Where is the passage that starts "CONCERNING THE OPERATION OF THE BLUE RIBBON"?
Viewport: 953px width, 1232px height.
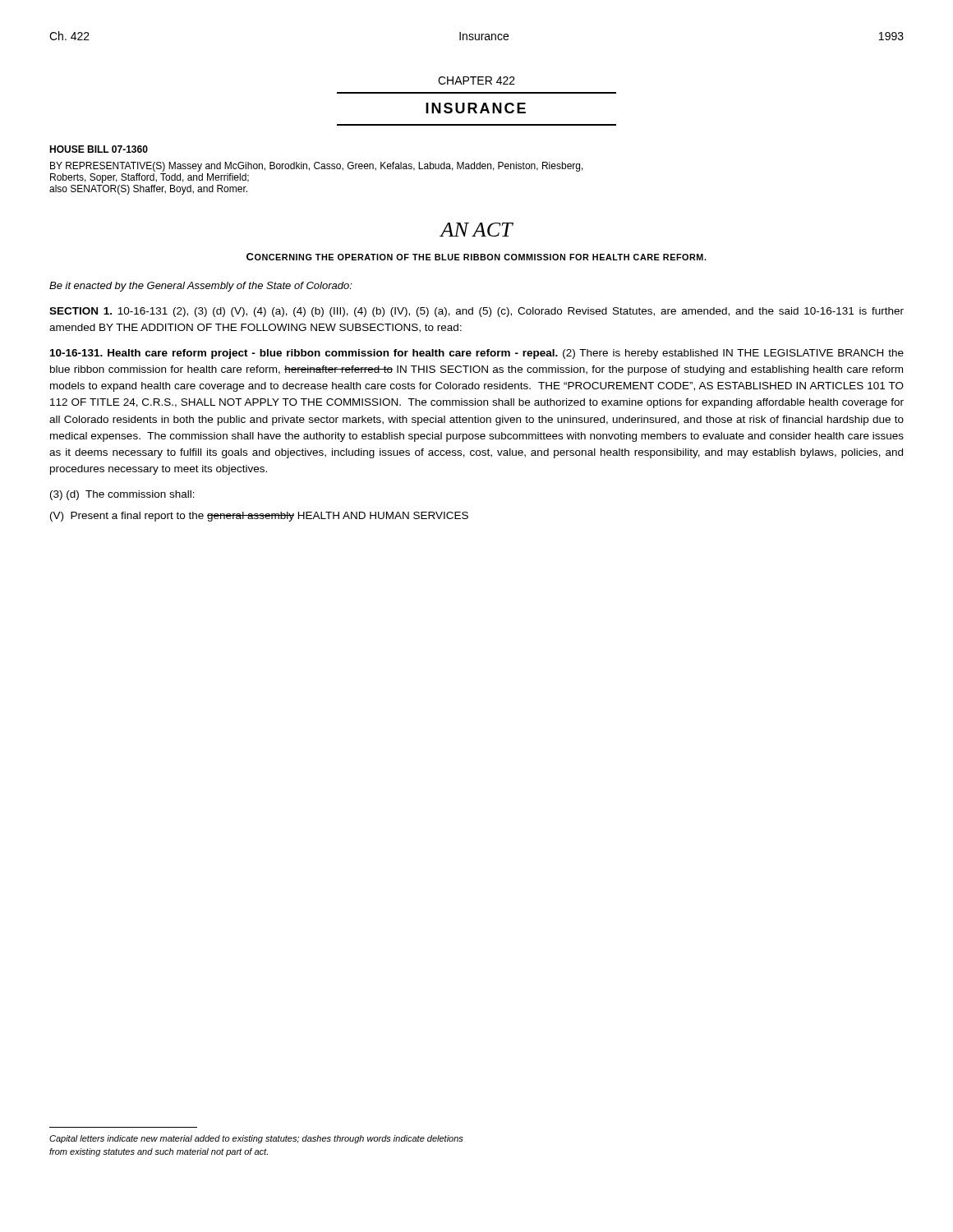tap(476, 257)
